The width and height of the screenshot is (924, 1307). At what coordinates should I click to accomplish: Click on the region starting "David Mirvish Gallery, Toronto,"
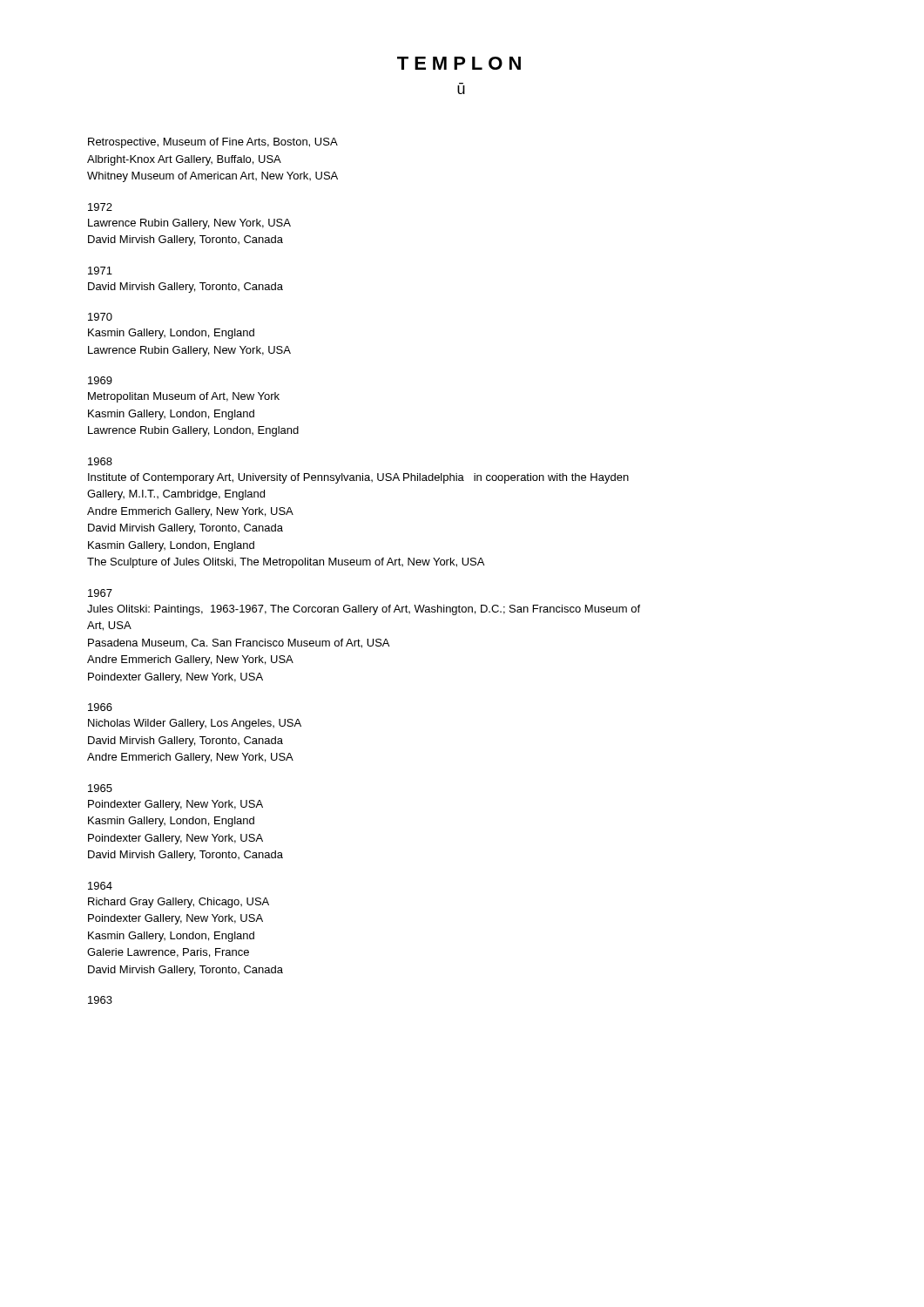coord(185,286)
